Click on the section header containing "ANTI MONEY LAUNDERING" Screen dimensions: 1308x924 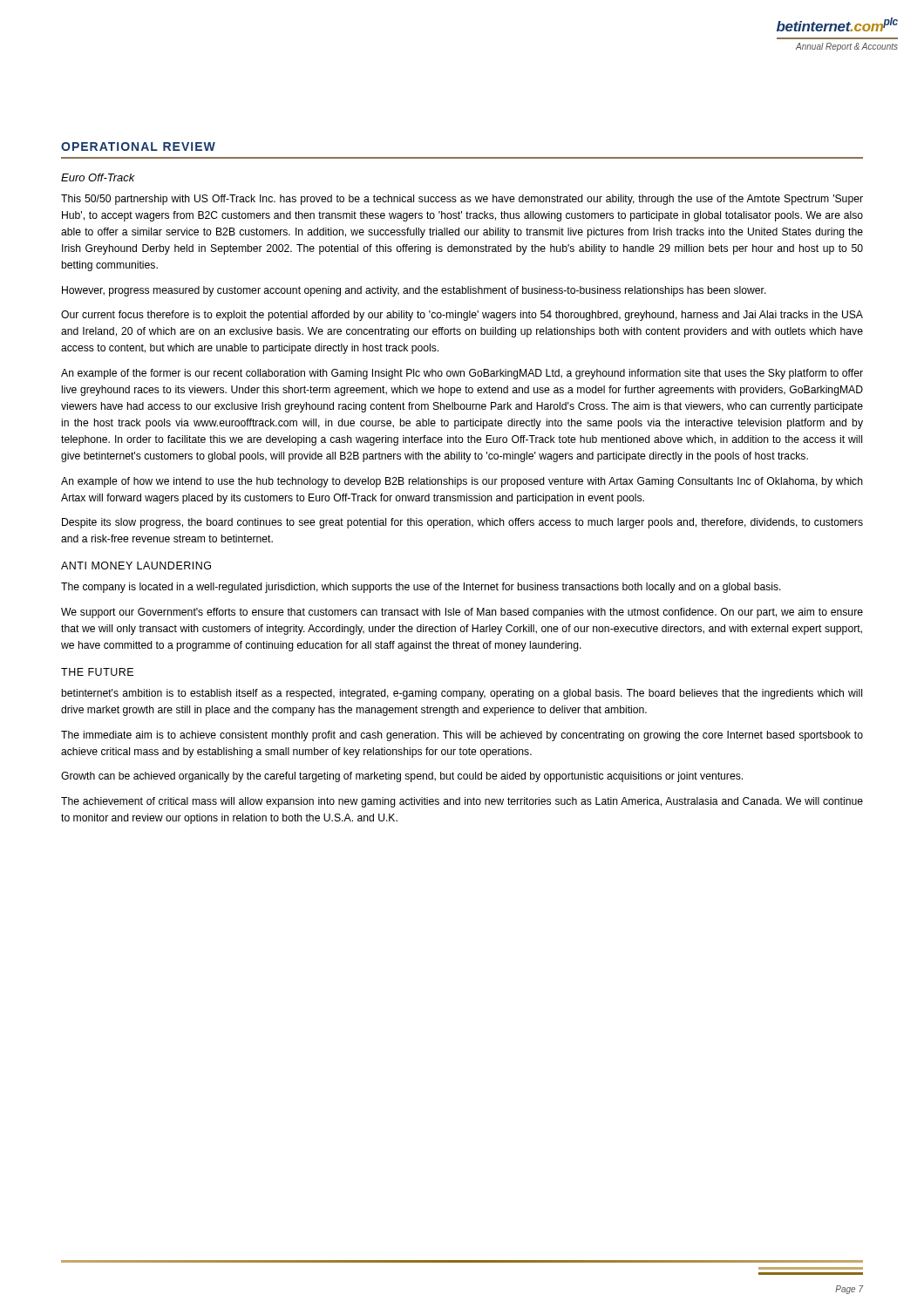(137, 566)
